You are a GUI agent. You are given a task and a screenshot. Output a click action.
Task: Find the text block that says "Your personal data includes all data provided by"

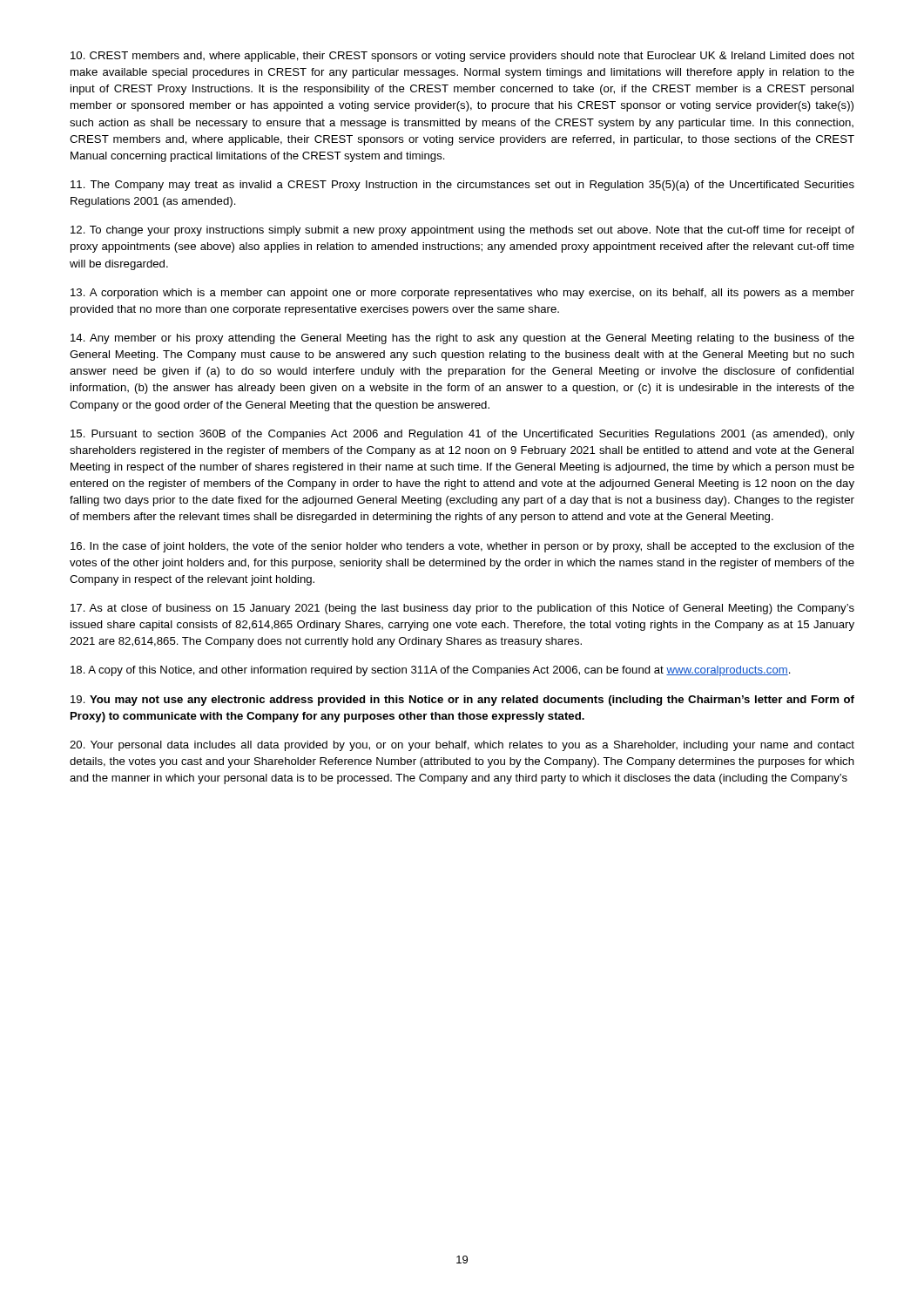point(462,761)
